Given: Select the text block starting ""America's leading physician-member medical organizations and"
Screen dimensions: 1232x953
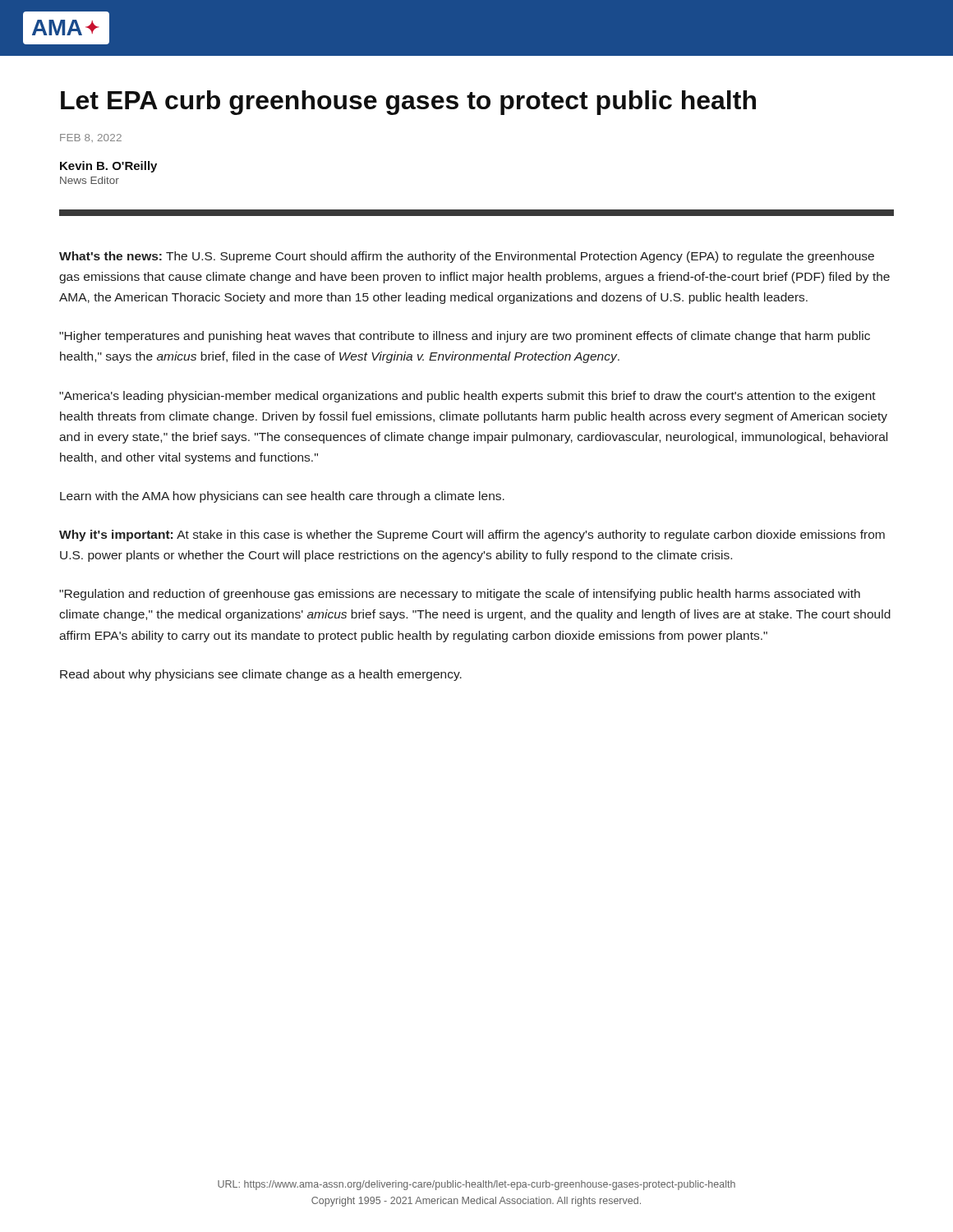Looking at the screenshot, I should coord(474,426).
